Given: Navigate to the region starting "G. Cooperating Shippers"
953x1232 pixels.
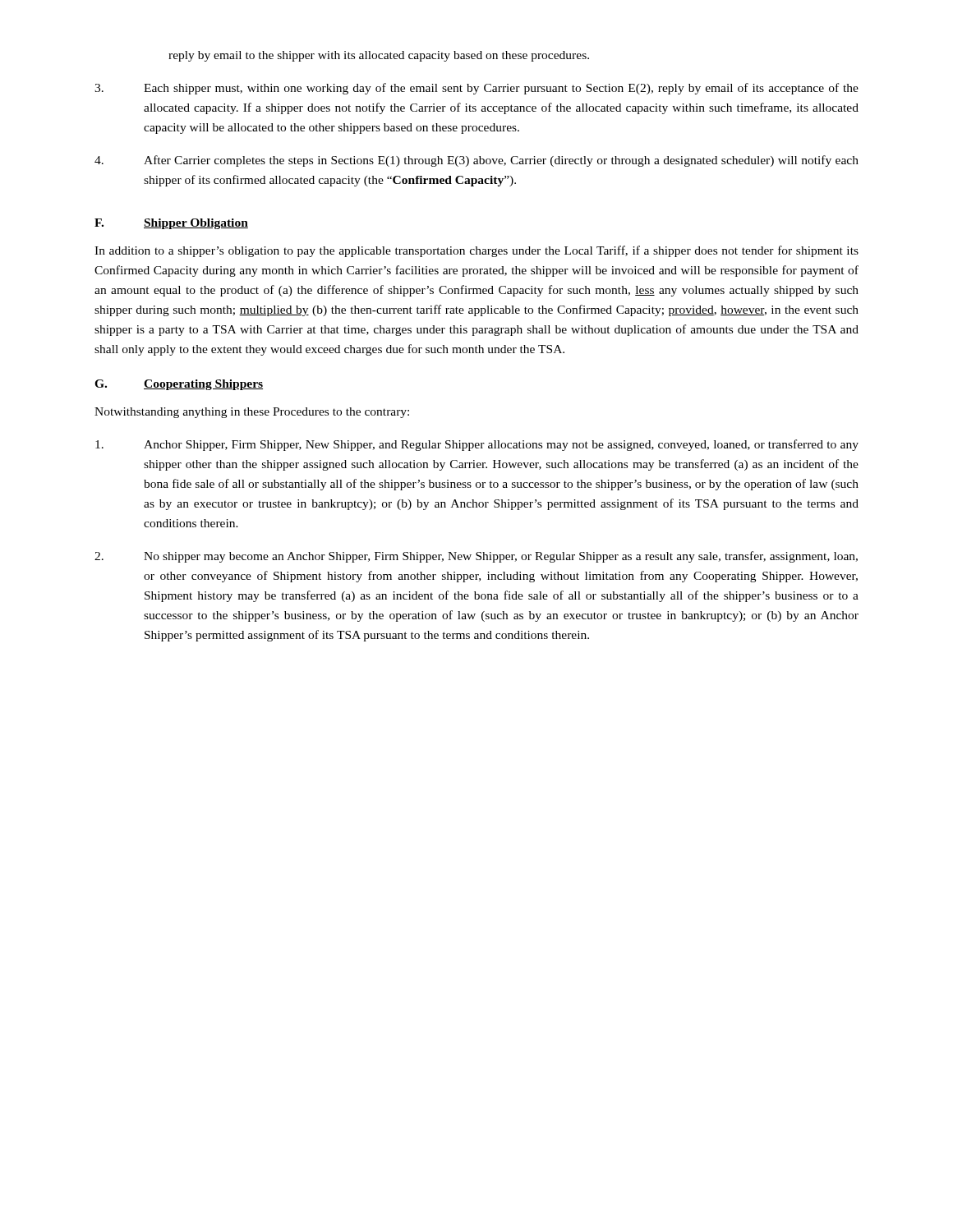Looking at the screenshot, I should (x=179, y=384).
